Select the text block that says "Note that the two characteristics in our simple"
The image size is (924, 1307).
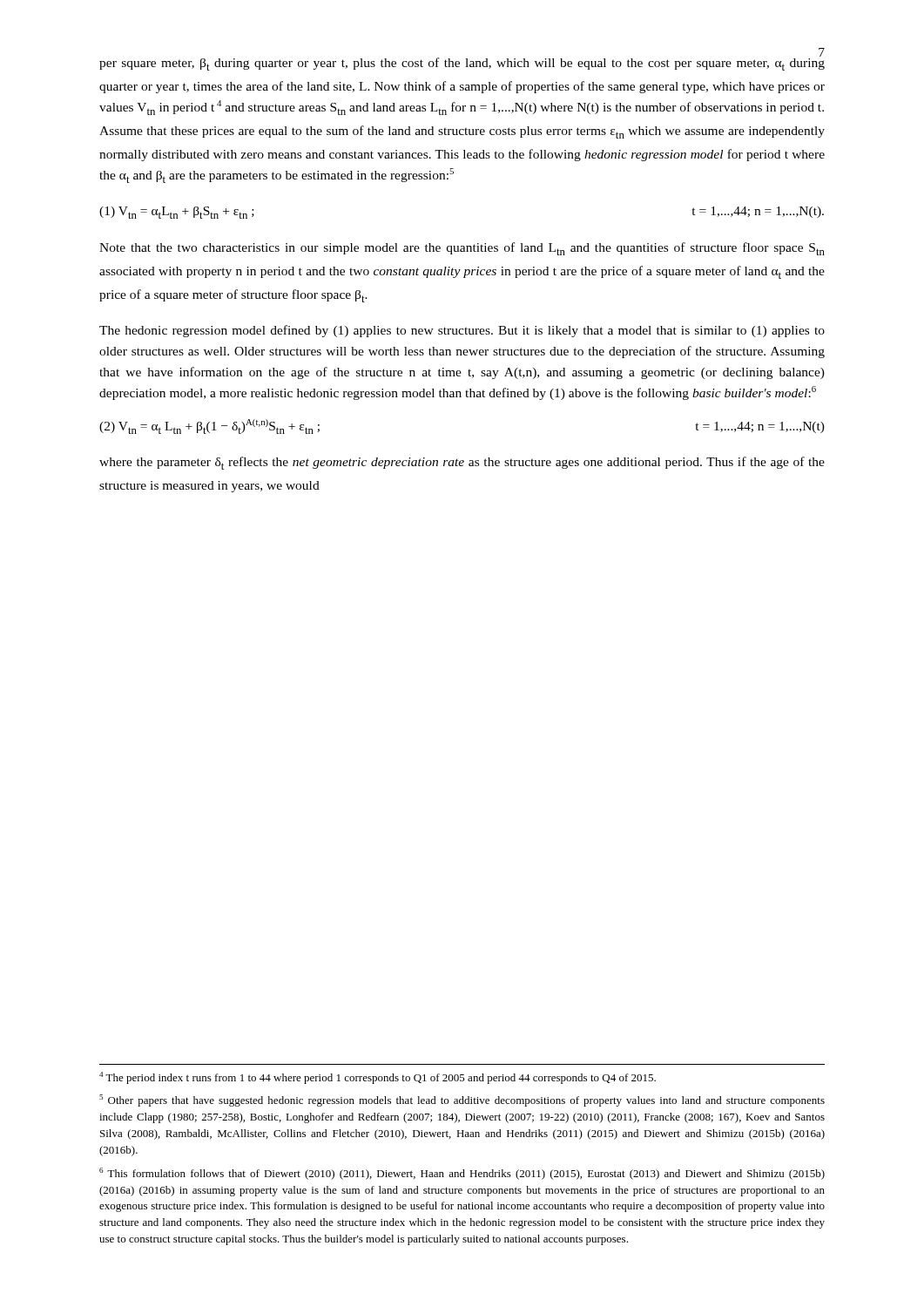tap(462, 272)
